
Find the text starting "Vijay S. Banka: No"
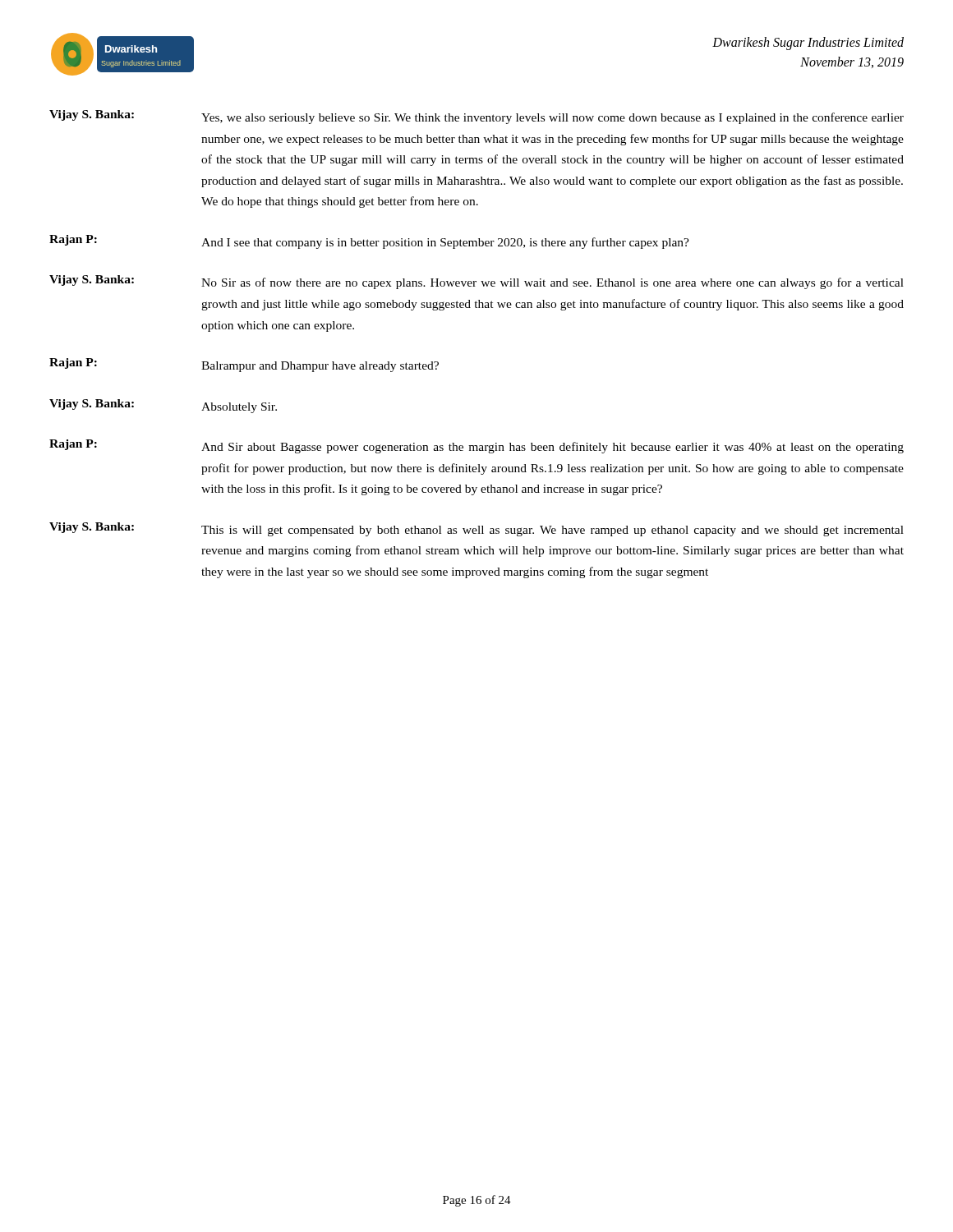point(476,304)
